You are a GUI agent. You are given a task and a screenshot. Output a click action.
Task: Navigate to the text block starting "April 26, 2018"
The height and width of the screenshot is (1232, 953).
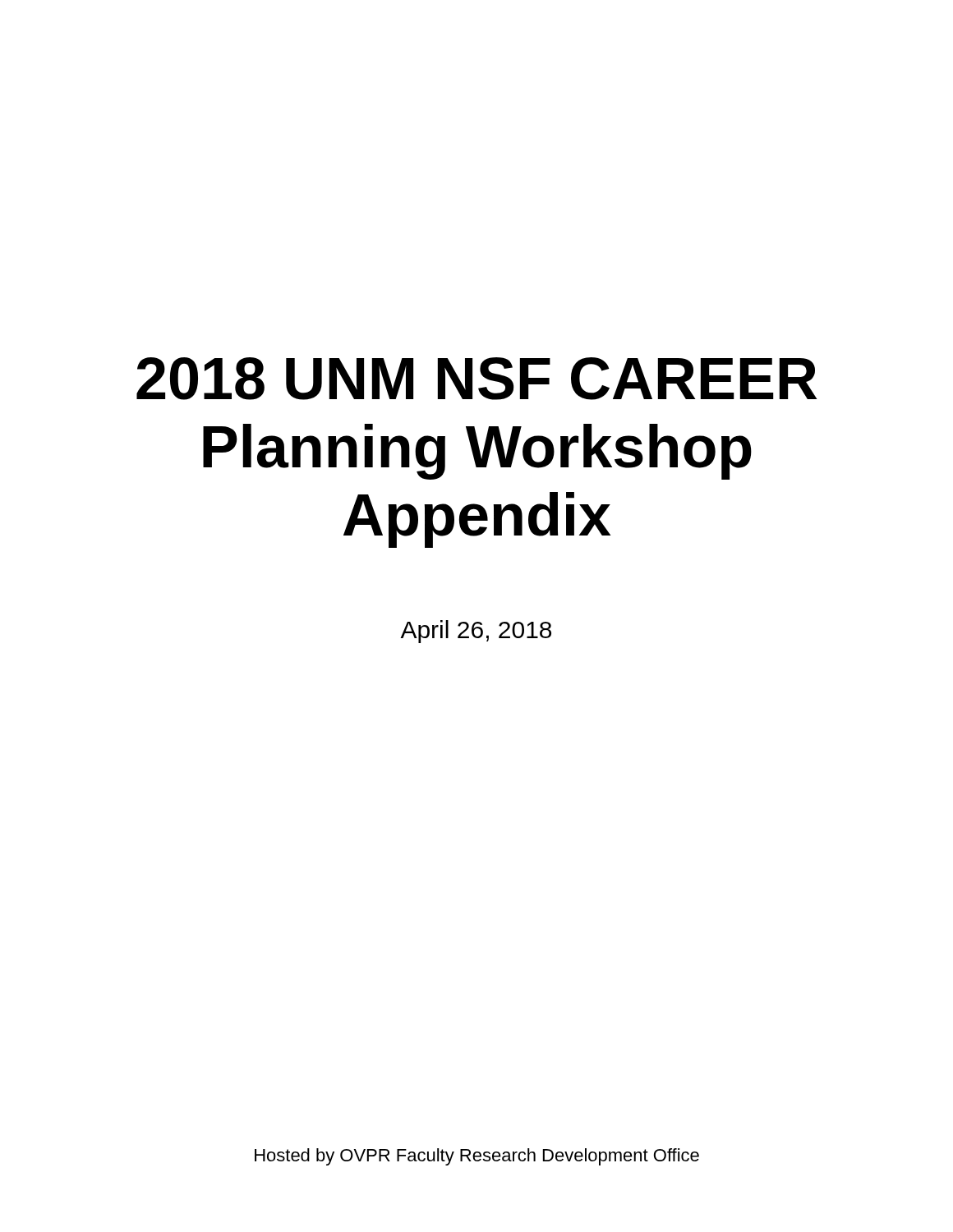click(476, 630)
